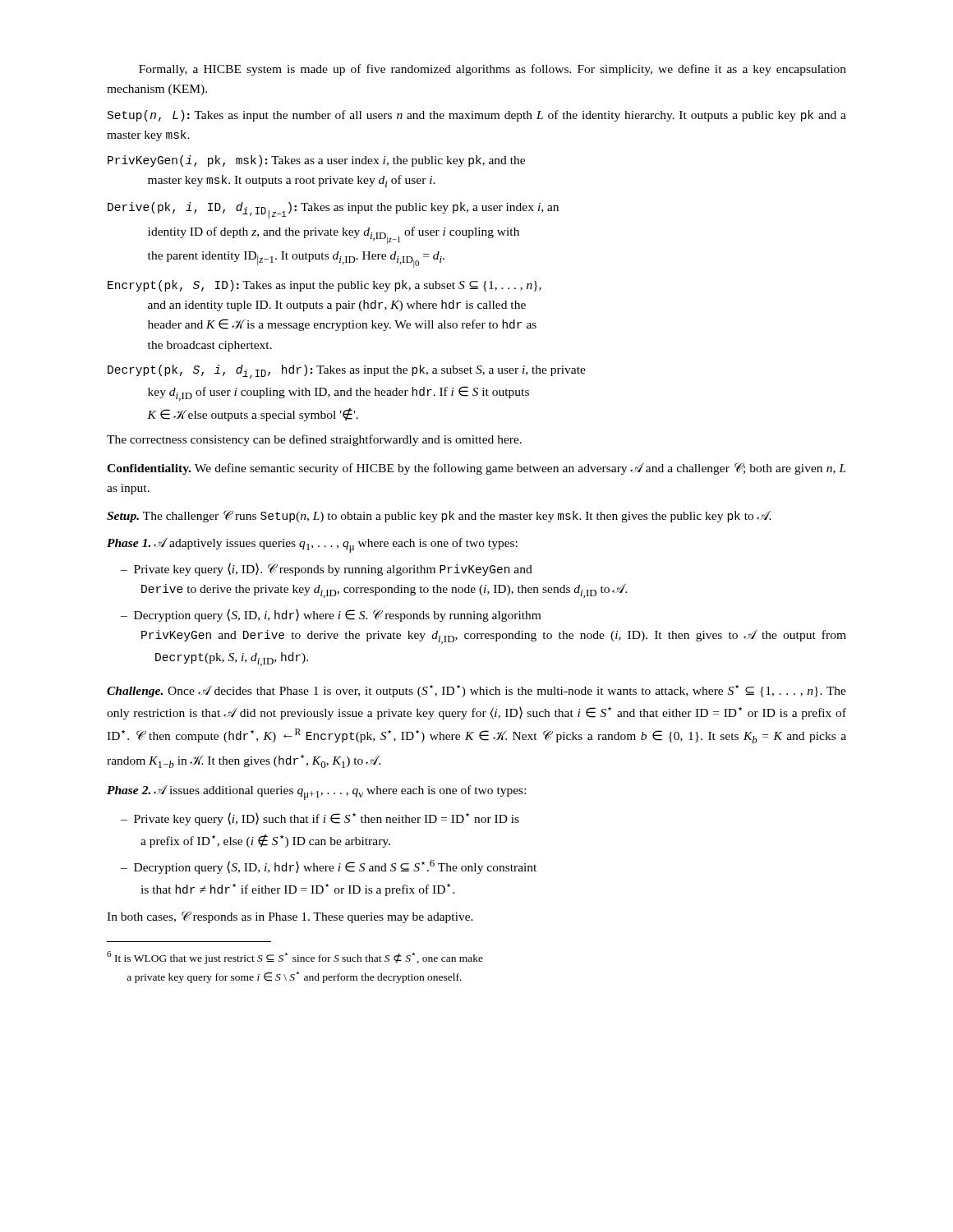Find the region starting "Formally, a HICBE system is made up of"
This screenshot has height=1232, width=953.
[x=476, y=79]
